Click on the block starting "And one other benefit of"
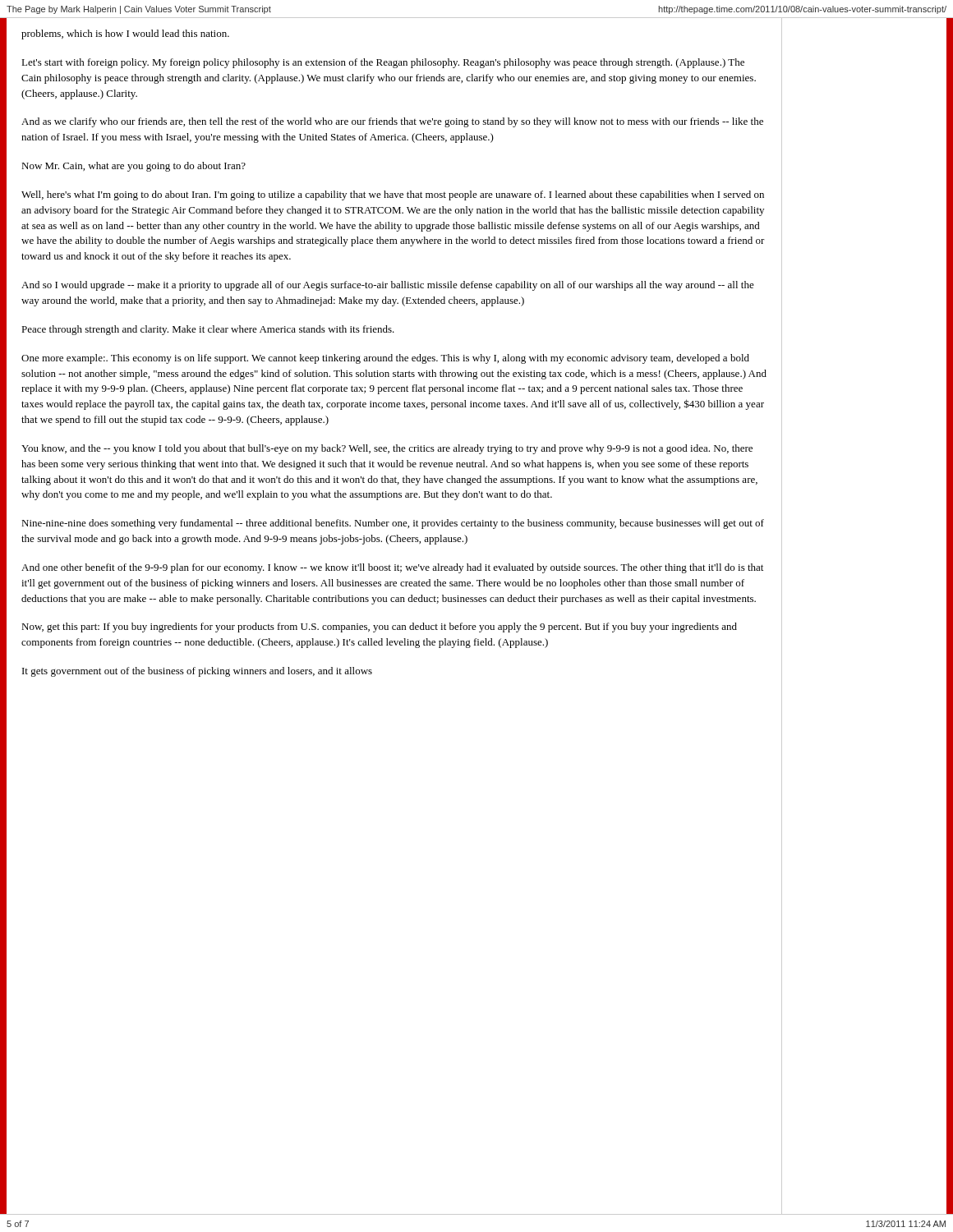The image size is (953, 1232). tap(392, 583)
